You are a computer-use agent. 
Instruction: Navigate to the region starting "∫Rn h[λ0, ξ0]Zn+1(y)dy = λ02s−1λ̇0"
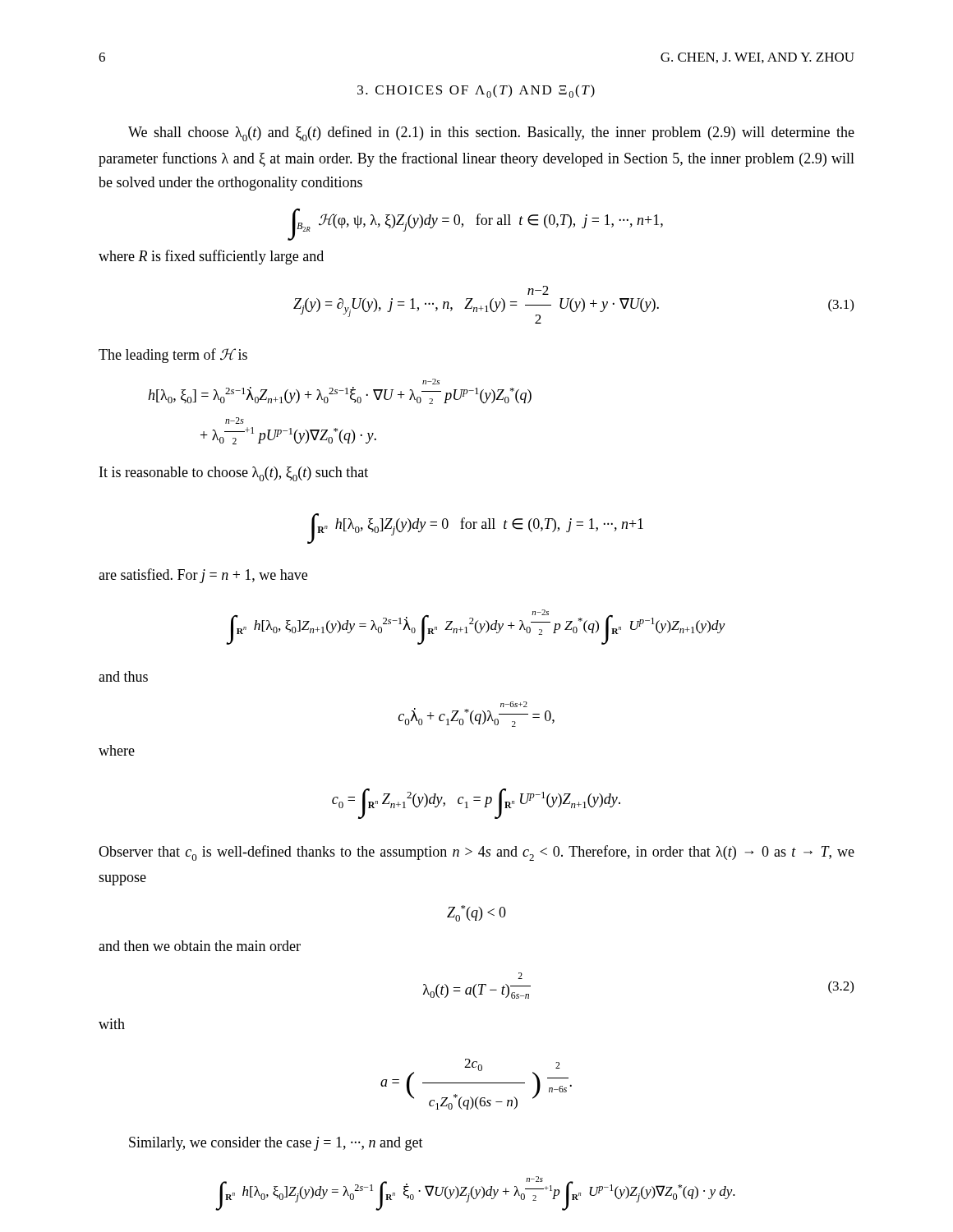tap(476, 625)
